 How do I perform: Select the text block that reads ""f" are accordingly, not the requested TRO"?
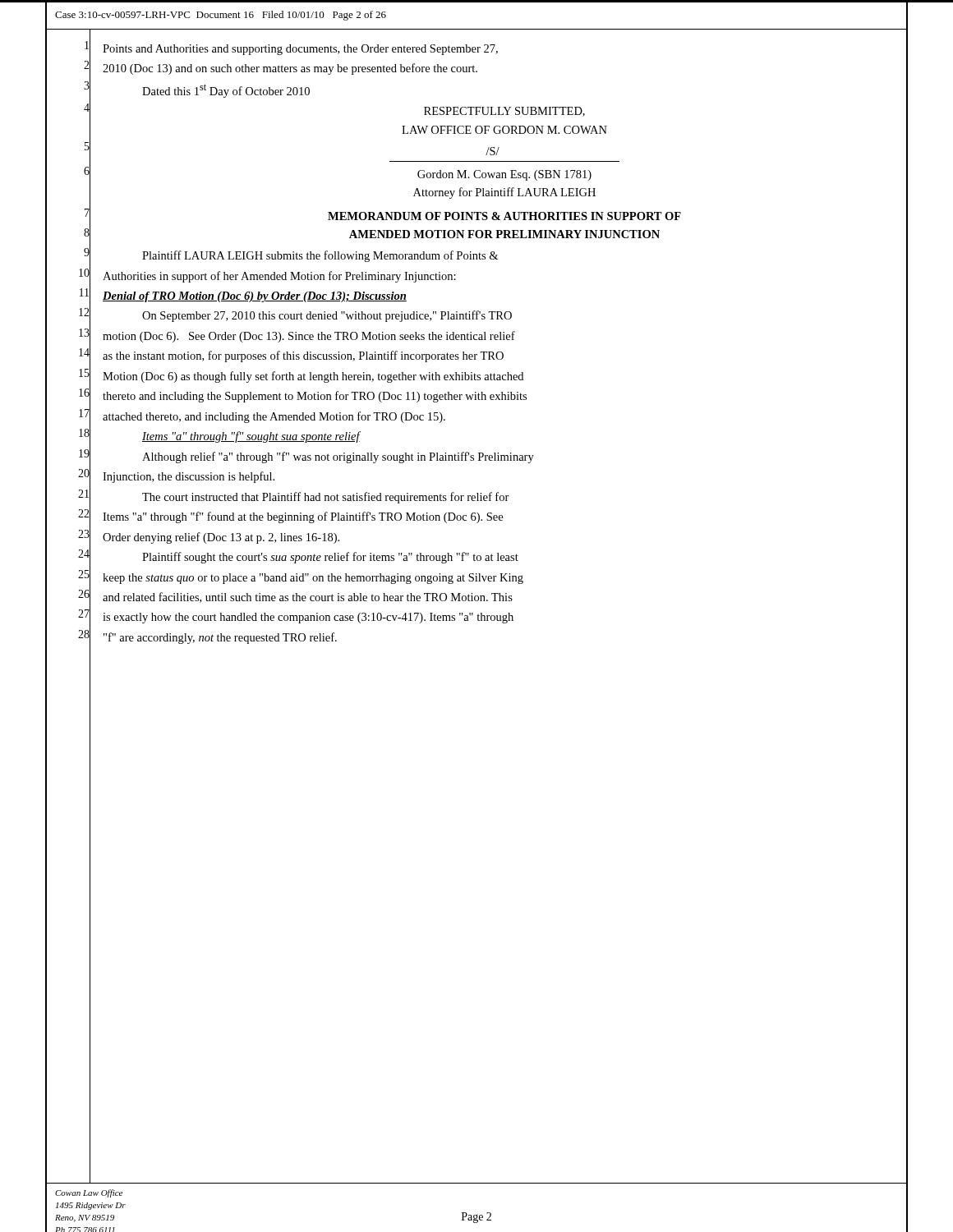(x=220, y=637)
